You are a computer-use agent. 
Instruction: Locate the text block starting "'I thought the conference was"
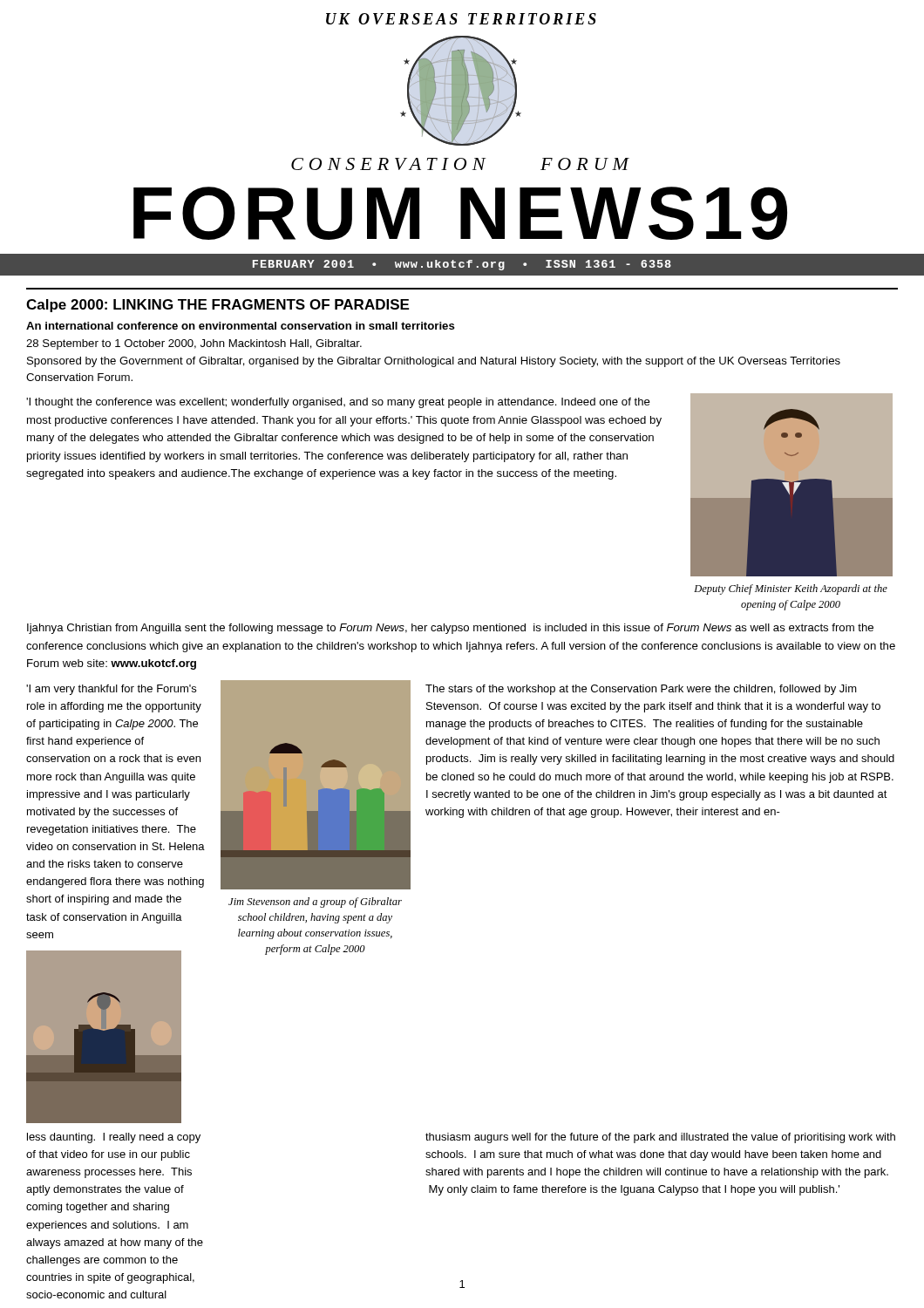pyautogui.click(x=344, y=437)
